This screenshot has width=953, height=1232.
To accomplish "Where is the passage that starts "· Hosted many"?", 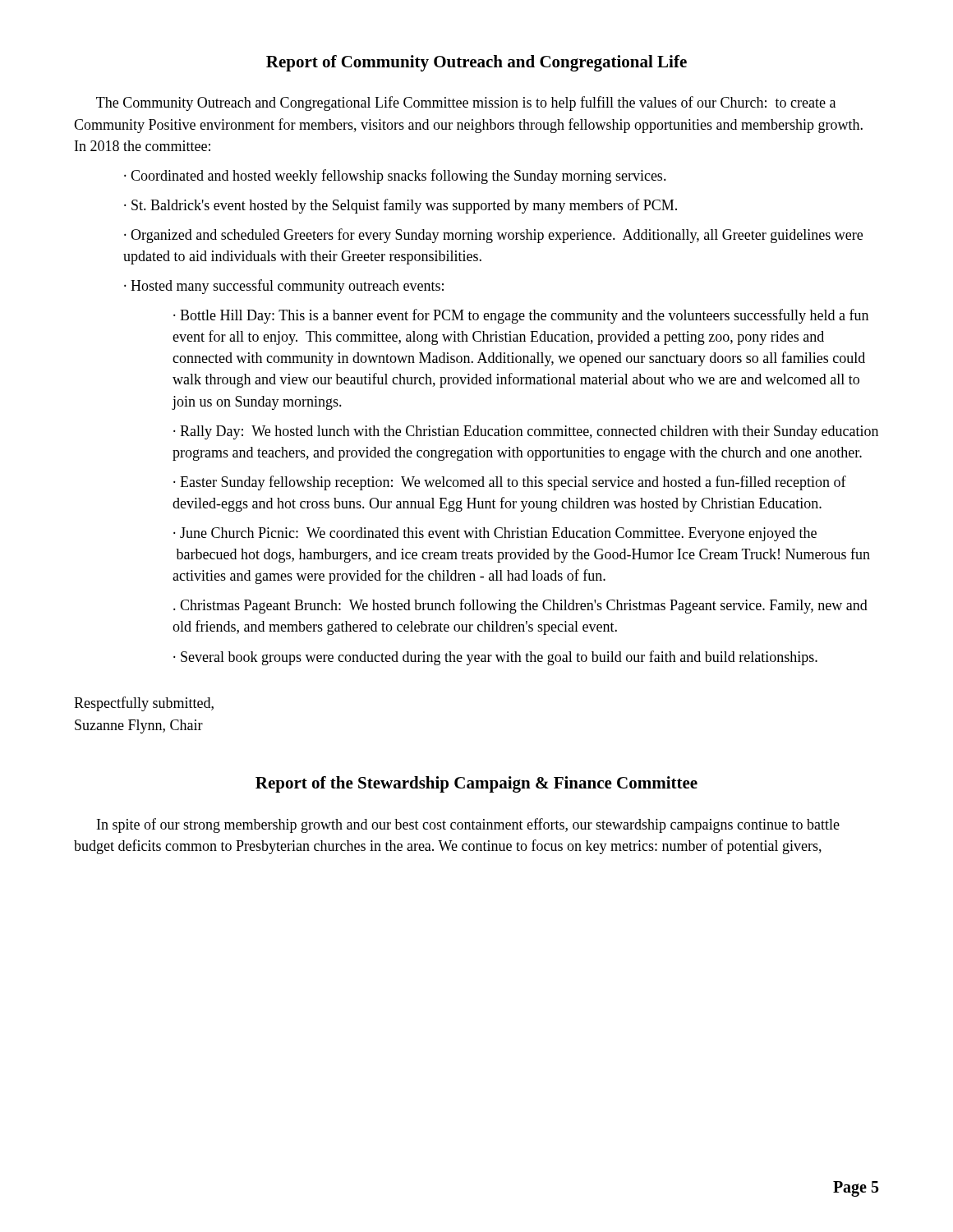I will pyautogui.click(x=284, y=286).
